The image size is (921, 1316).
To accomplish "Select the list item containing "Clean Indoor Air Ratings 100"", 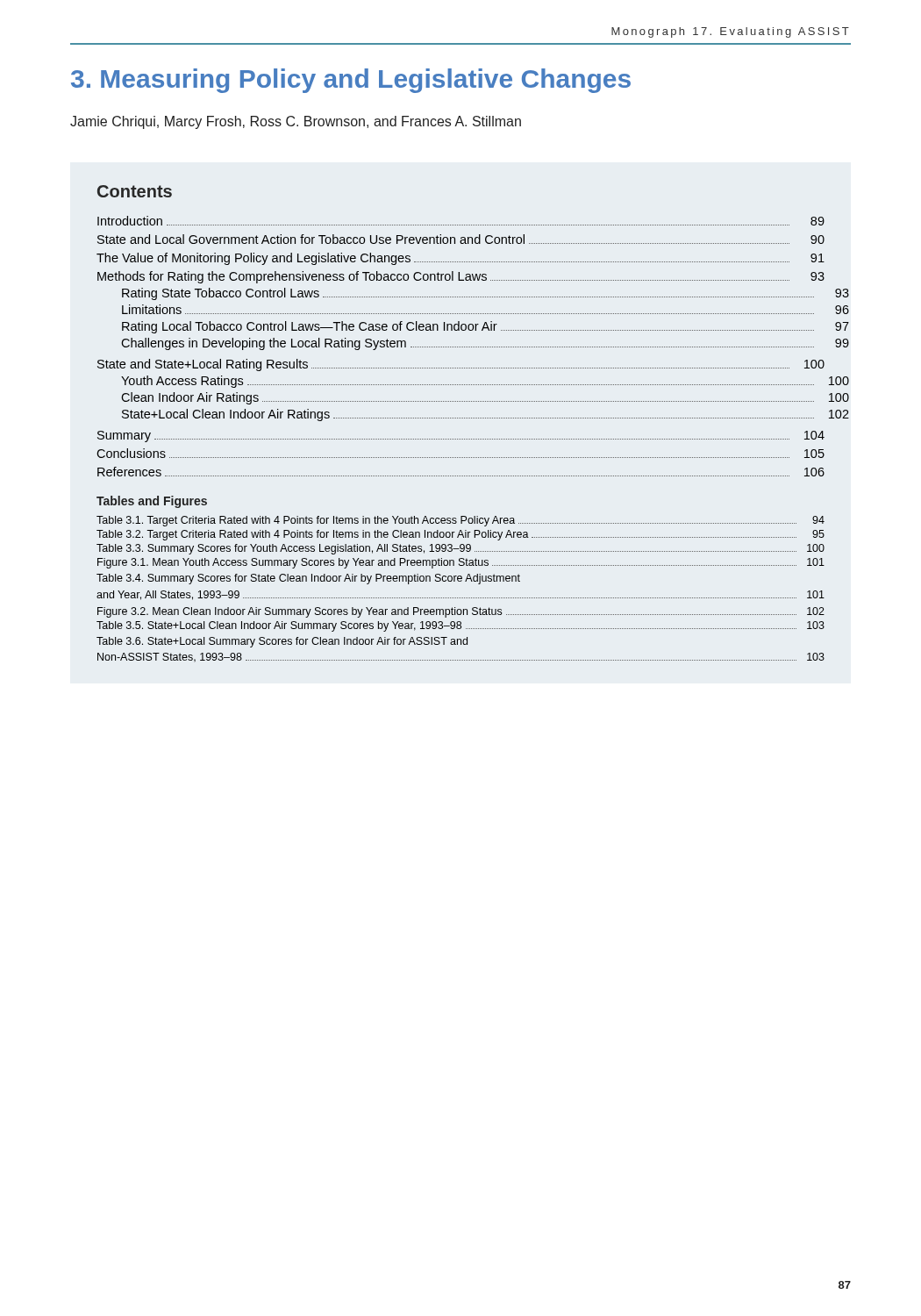I will (x=485, y=397).
